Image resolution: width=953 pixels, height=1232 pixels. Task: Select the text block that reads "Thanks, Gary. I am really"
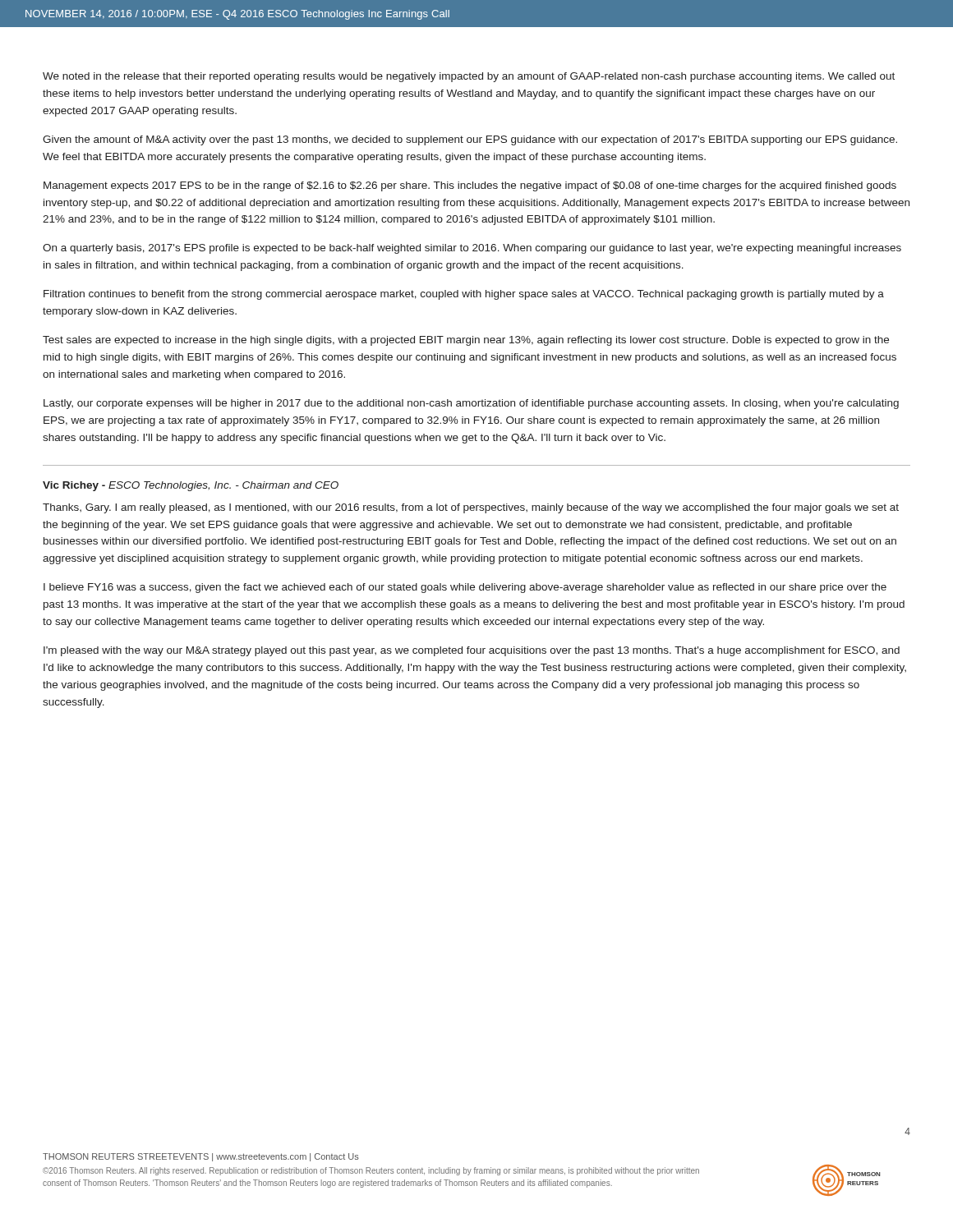tap(471, 533)
